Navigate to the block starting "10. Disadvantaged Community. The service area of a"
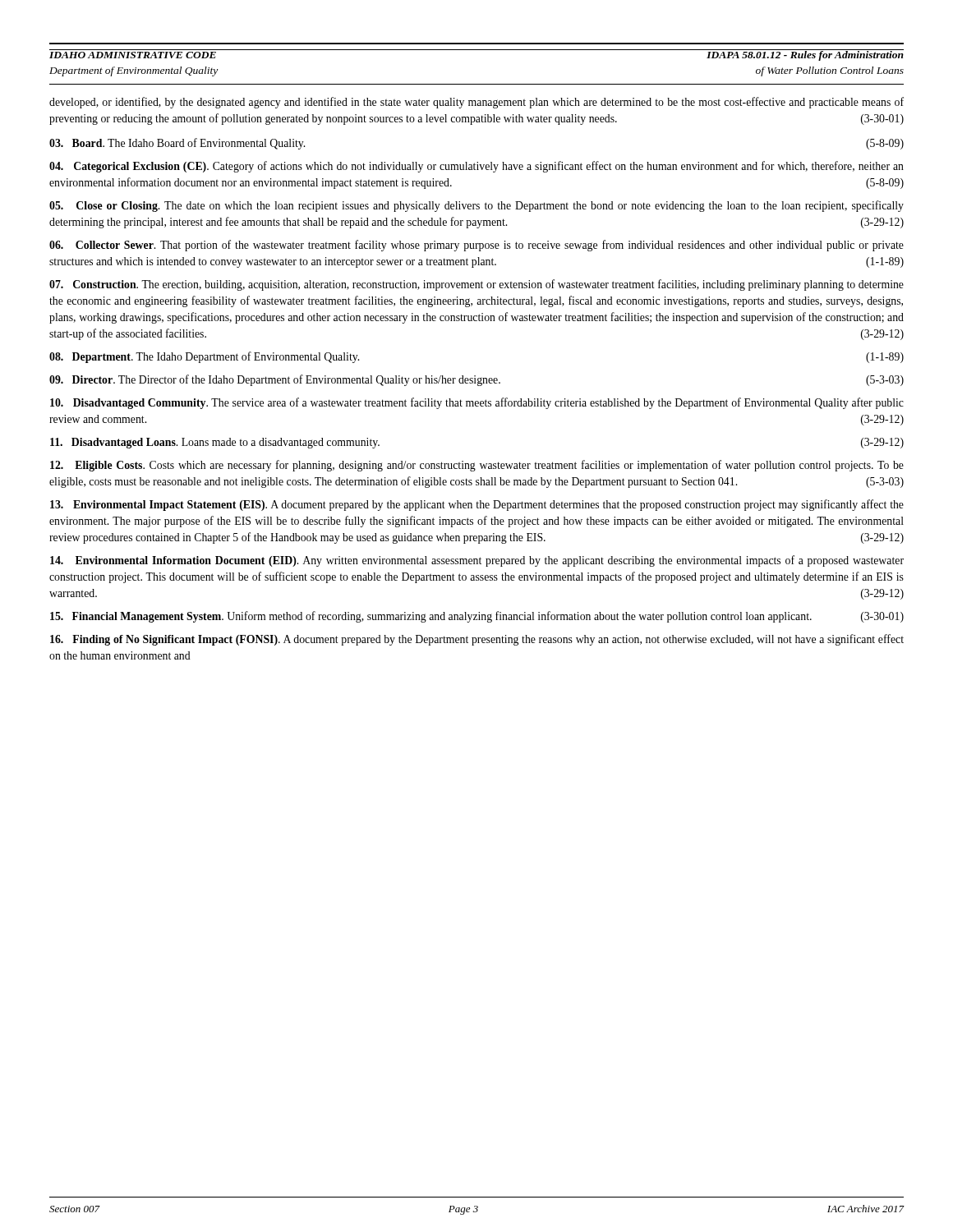 click(476, 412)
